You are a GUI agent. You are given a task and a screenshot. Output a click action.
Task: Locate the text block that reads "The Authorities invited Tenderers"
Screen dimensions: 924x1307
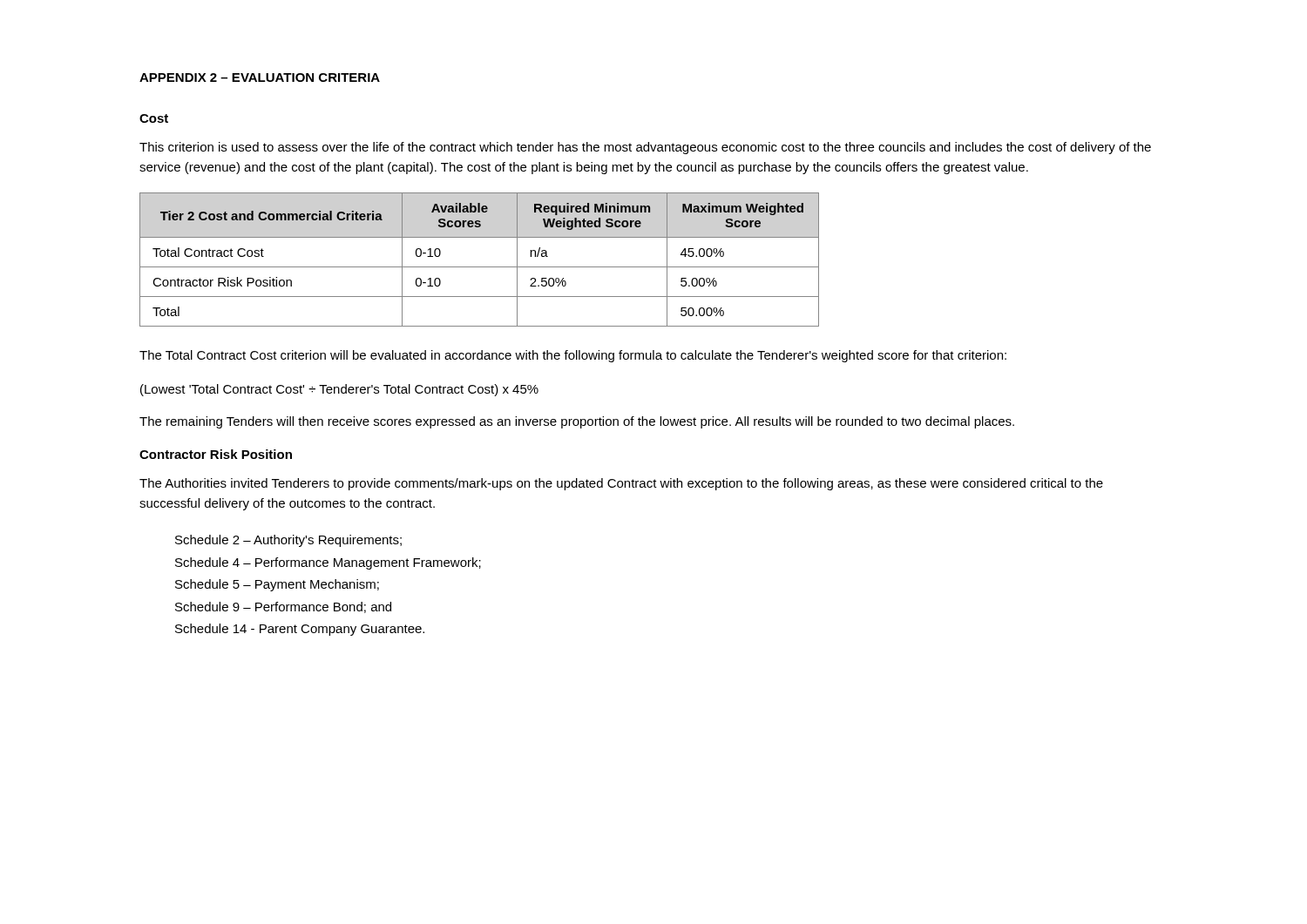621,493
